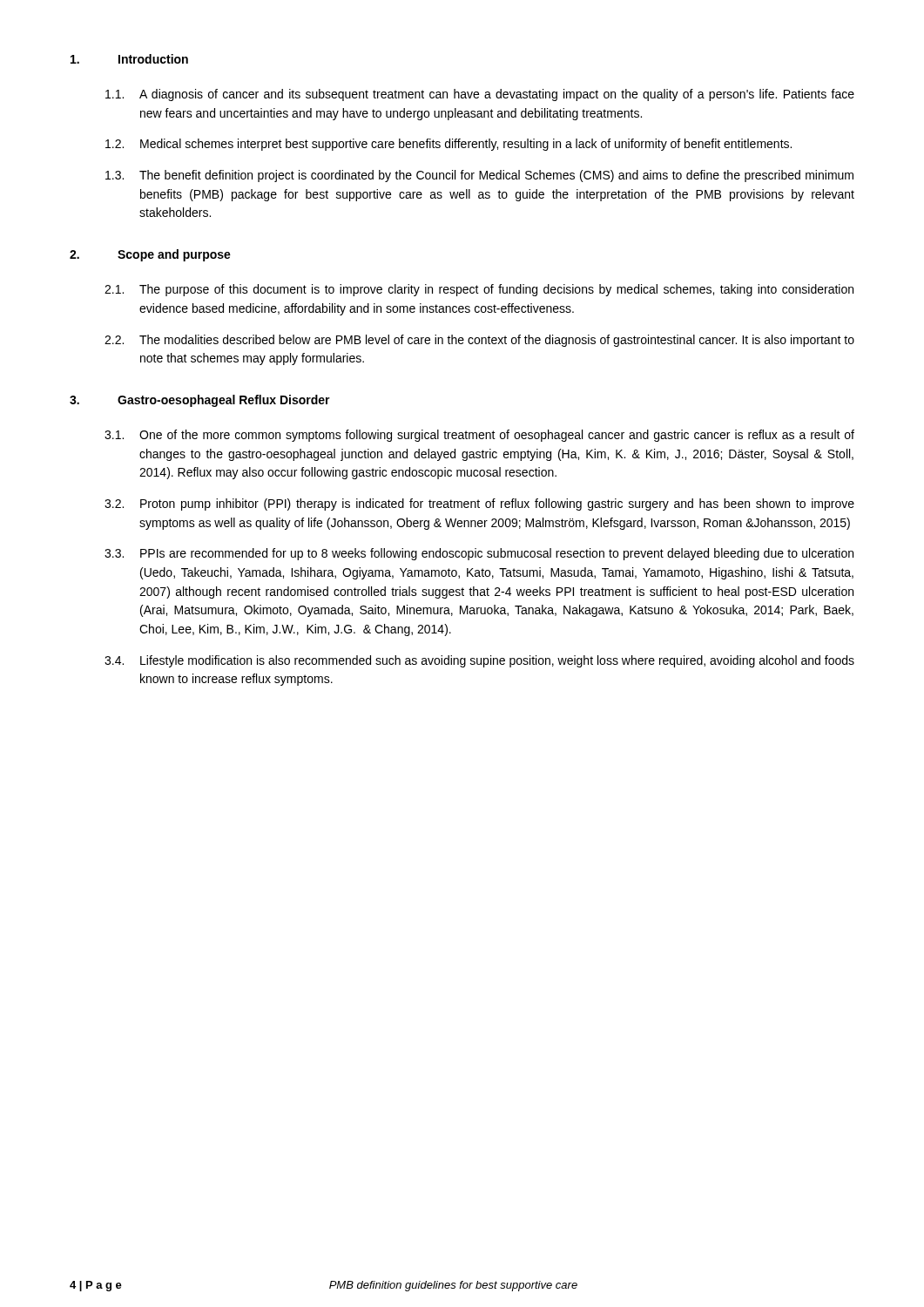Click on the block starting "2.2. The modalities described below are"
The image size is (924, 1307).
pos(462,350)
